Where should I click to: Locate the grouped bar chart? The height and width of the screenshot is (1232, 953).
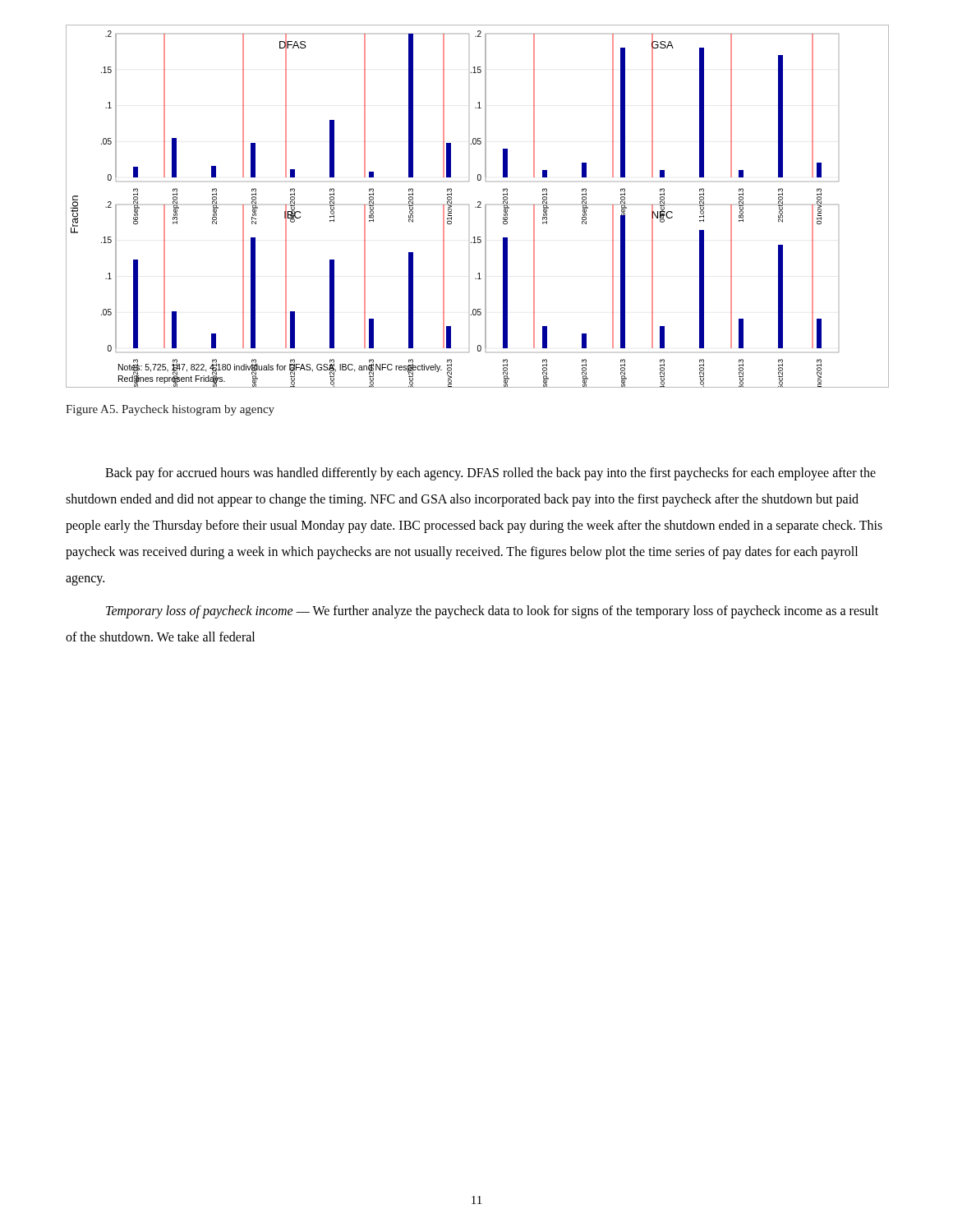click(476, 208)
